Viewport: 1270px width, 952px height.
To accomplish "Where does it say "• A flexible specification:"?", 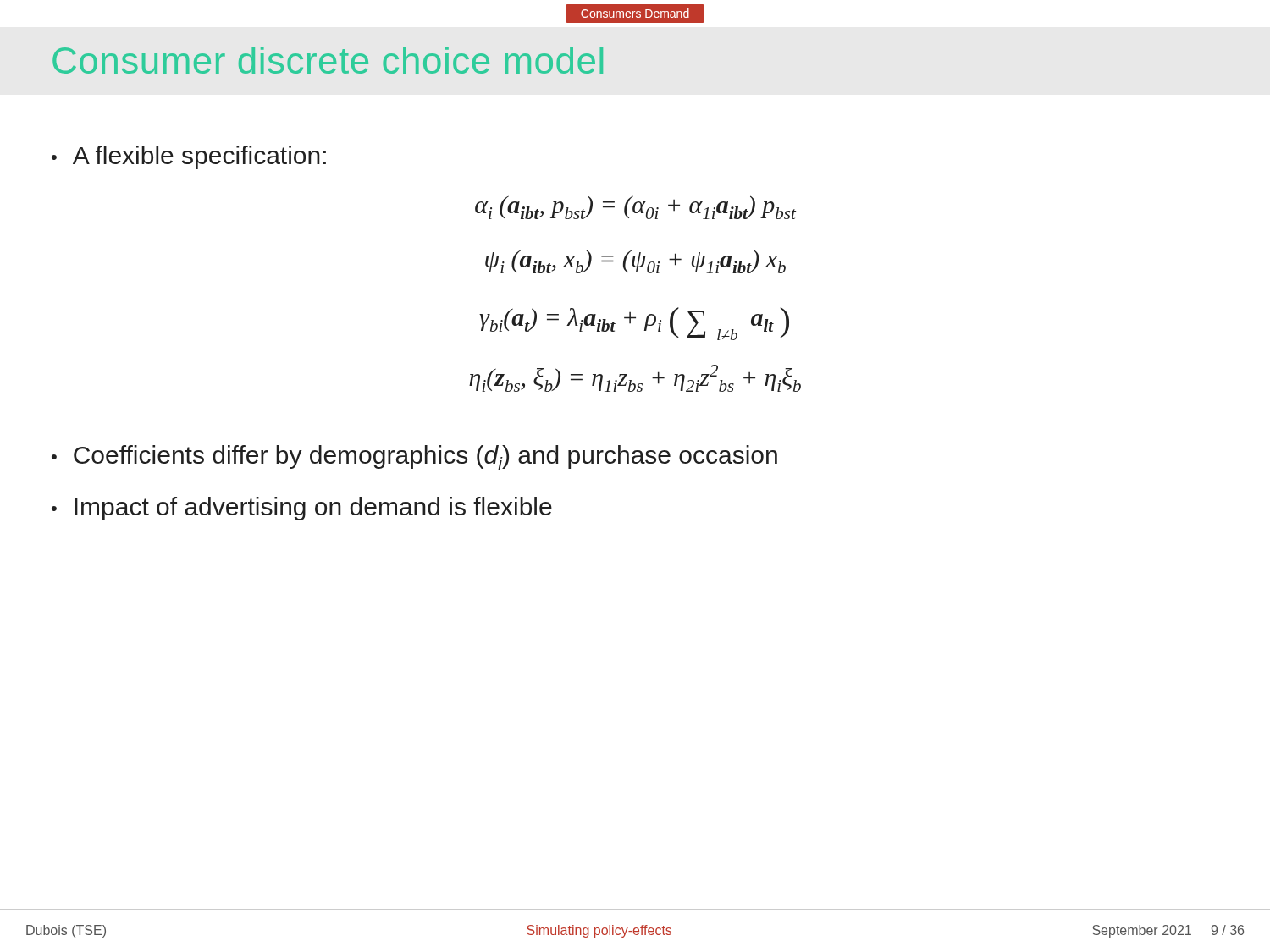I will pos(189,156).
